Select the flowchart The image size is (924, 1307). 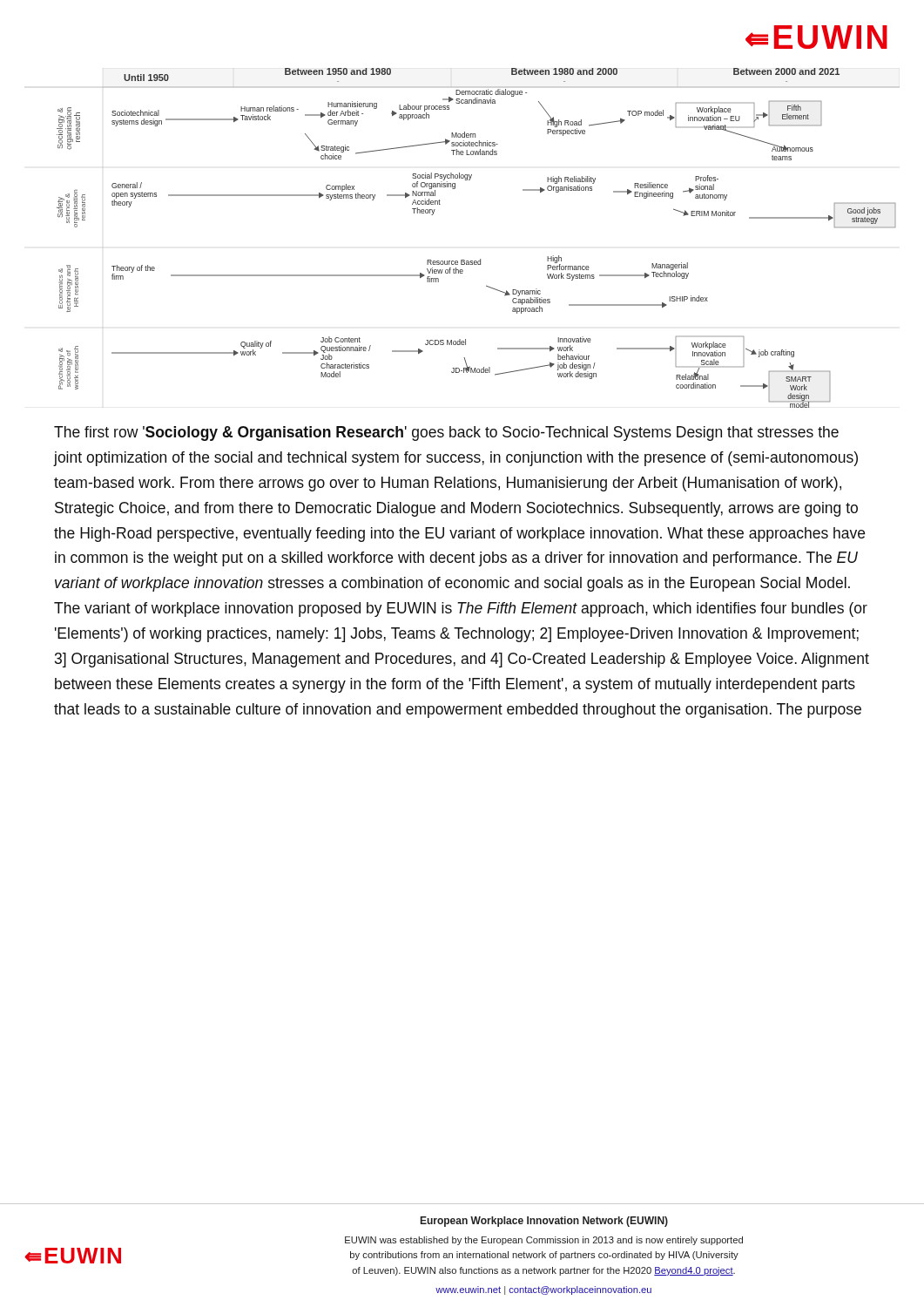tap(462, 238)
